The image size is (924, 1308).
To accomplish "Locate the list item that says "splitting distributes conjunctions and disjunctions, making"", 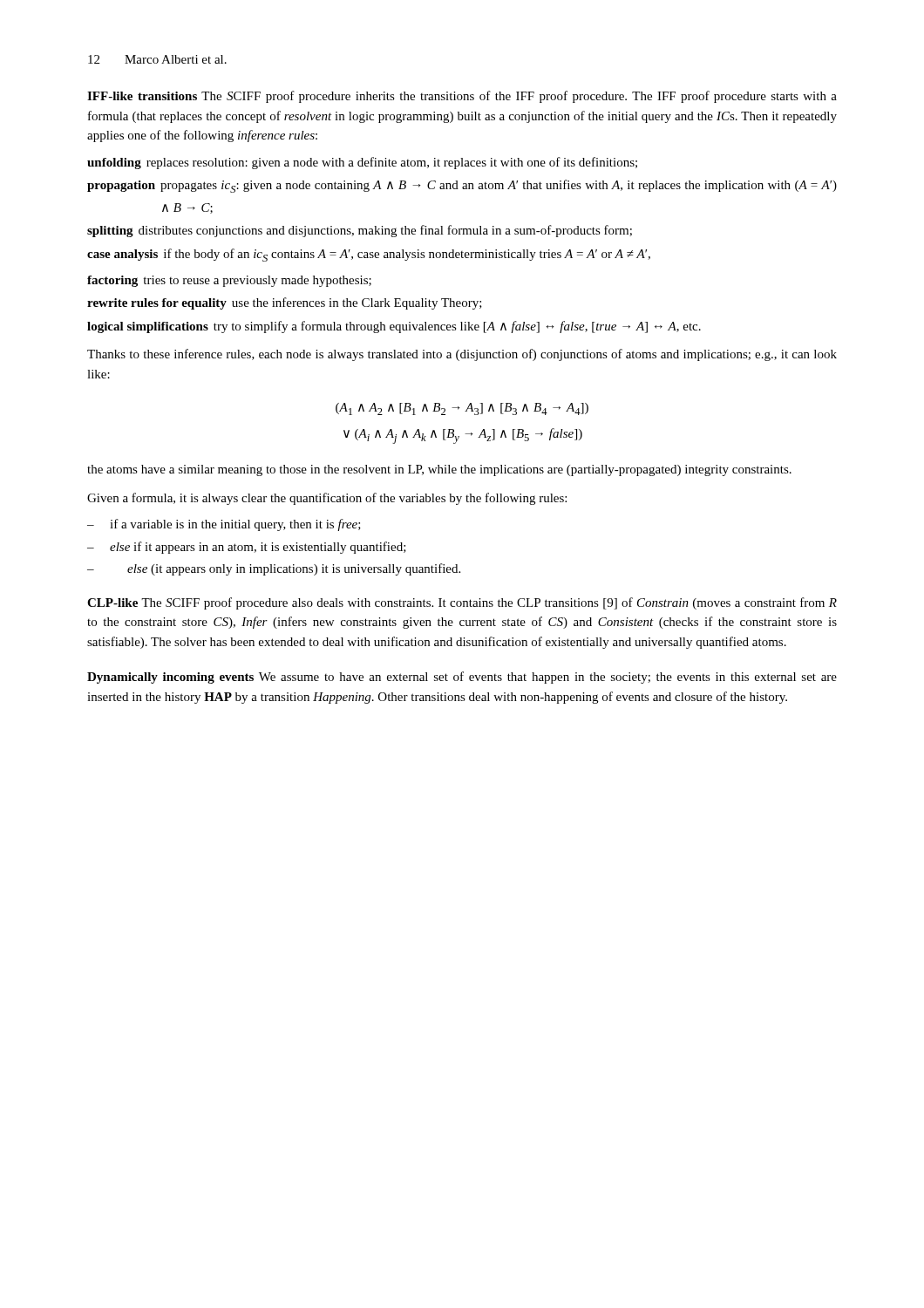I will coord(462,231).
